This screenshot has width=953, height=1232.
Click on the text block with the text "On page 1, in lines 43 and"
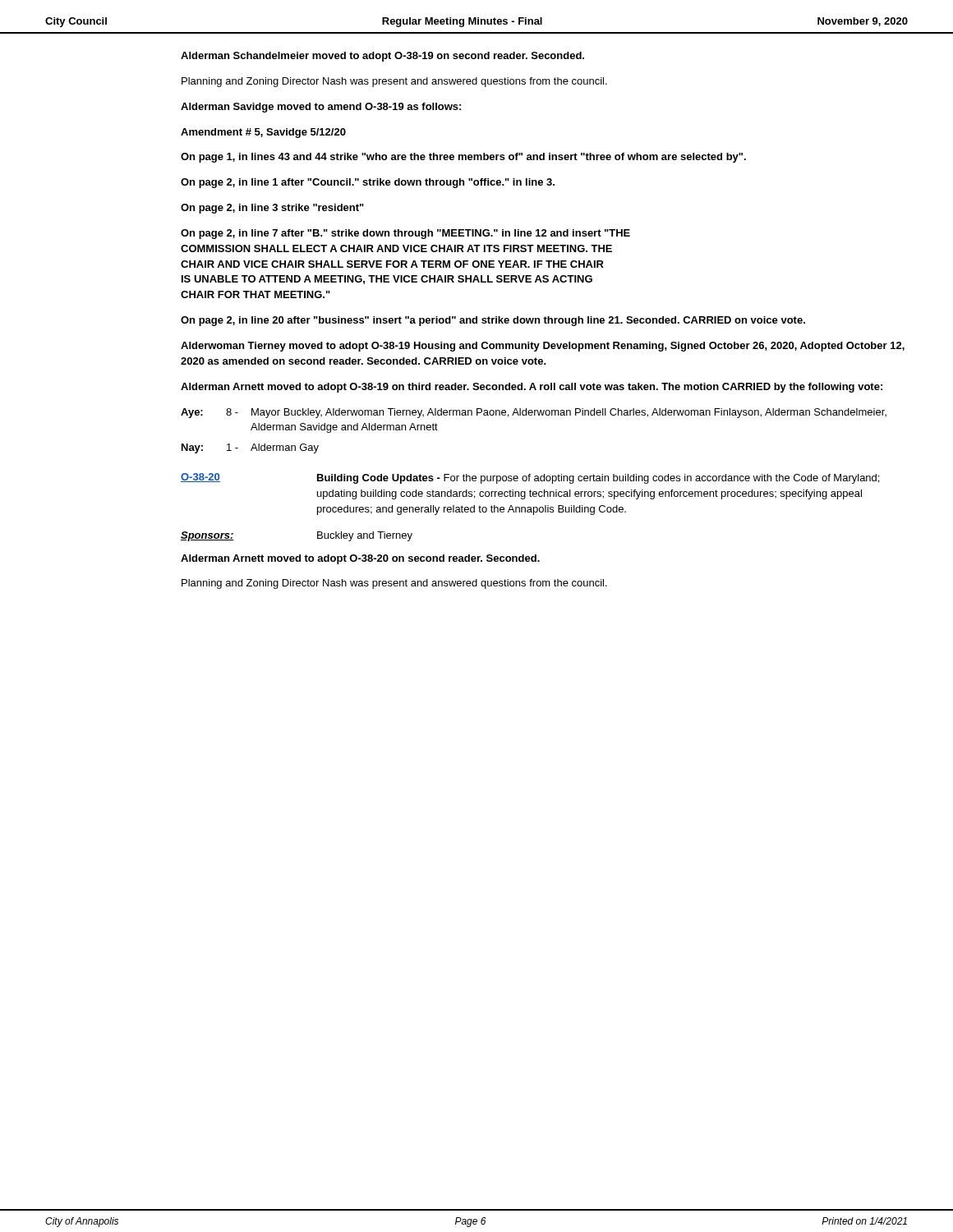point(544,158)
